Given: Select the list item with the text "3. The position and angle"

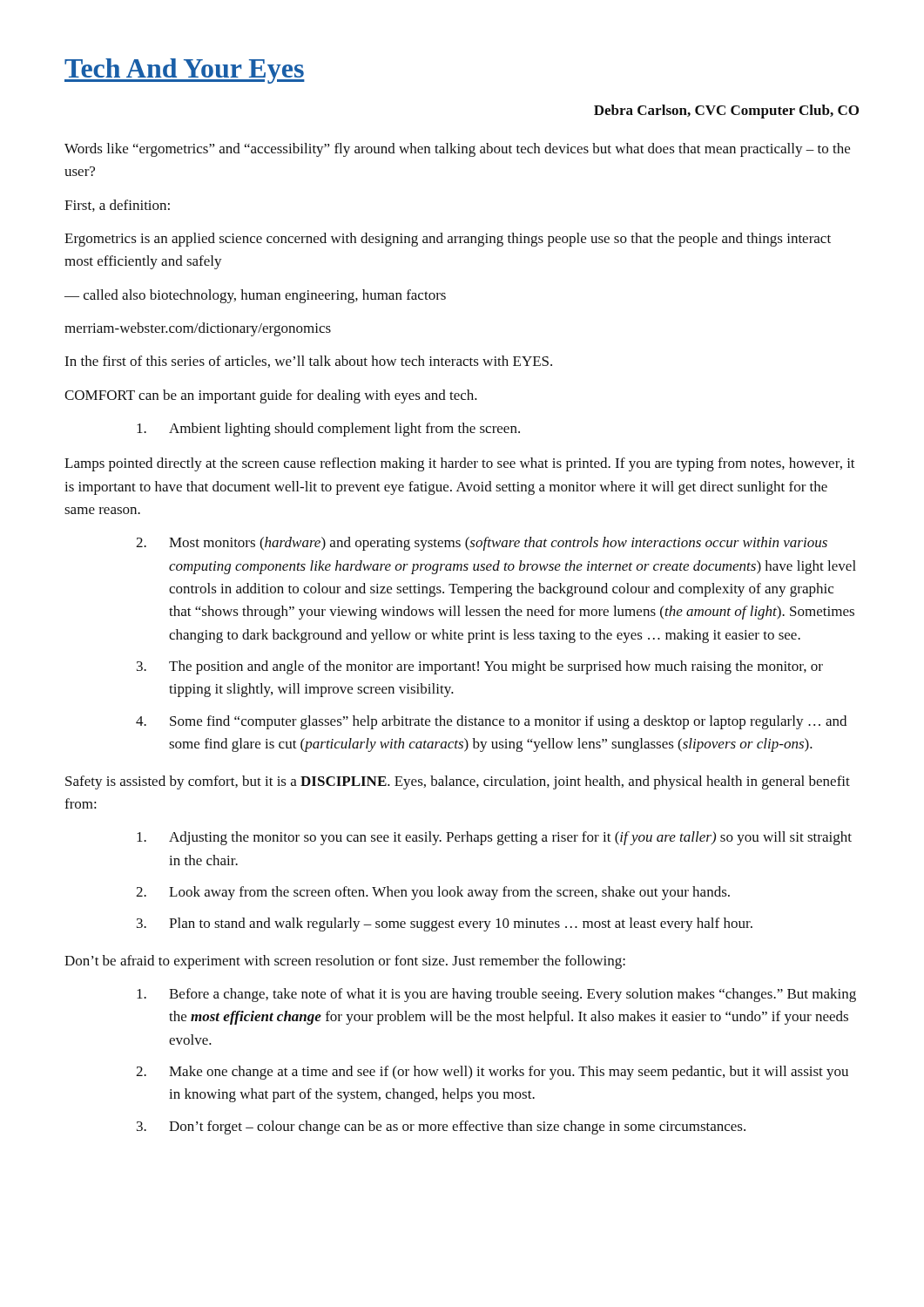Looking at the screenshot, I should pyautogui.click(x=488, y=678).
